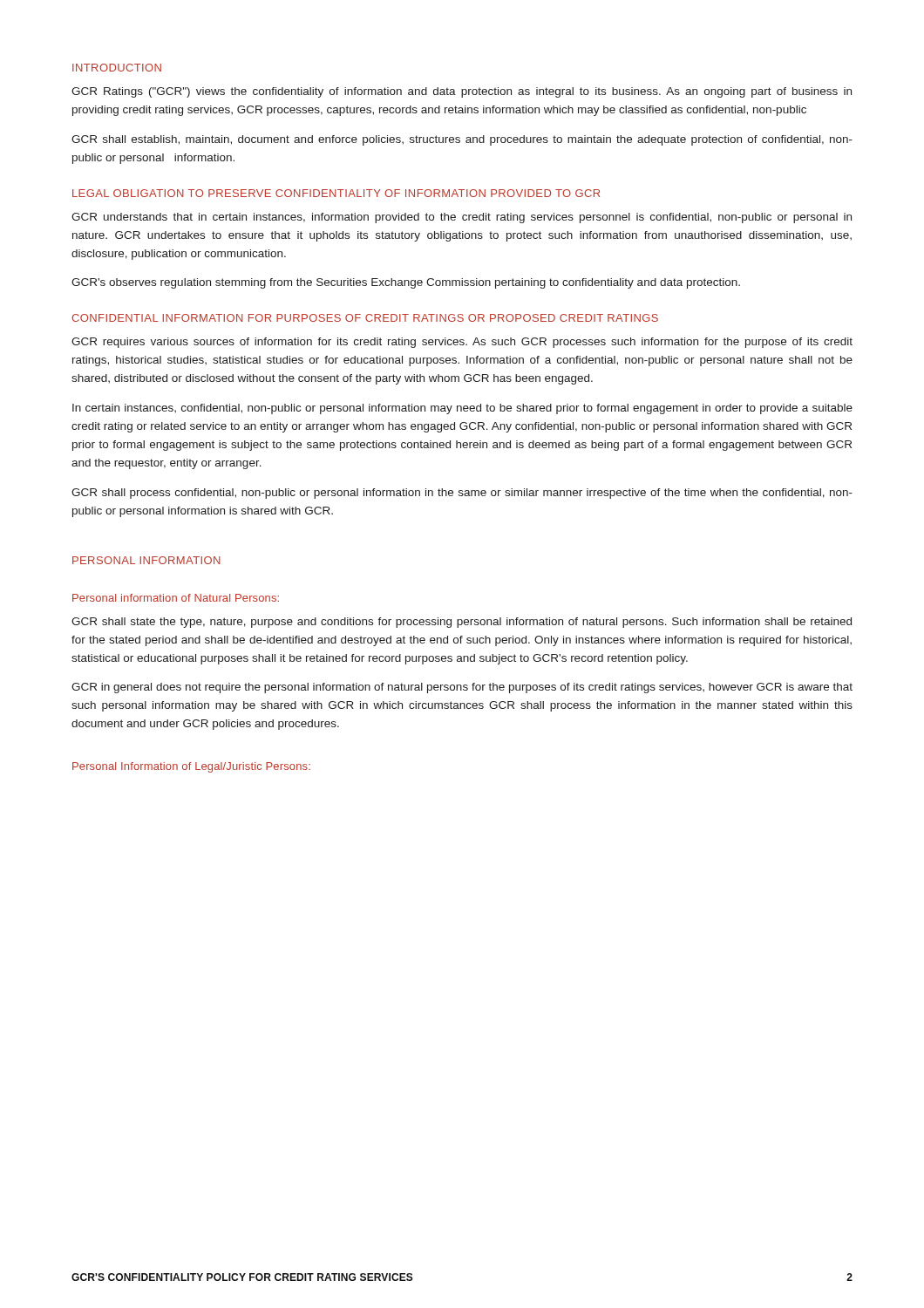924x1308 pixels.
Task: Find "PERSONAL INFORMATION" on this page
Action: coord(146,560)
